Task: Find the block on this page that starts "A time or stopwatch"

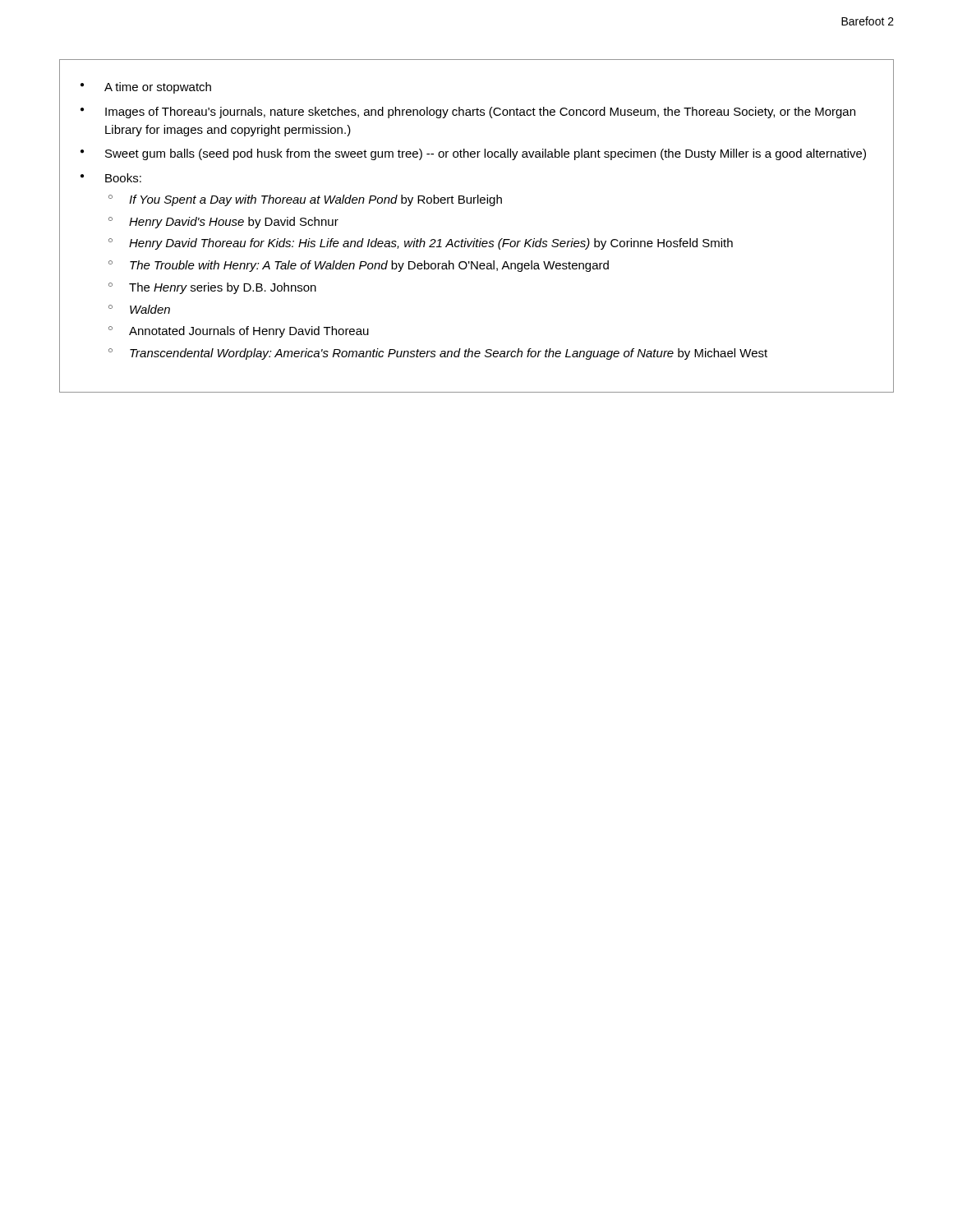Action: click(146, 88)
